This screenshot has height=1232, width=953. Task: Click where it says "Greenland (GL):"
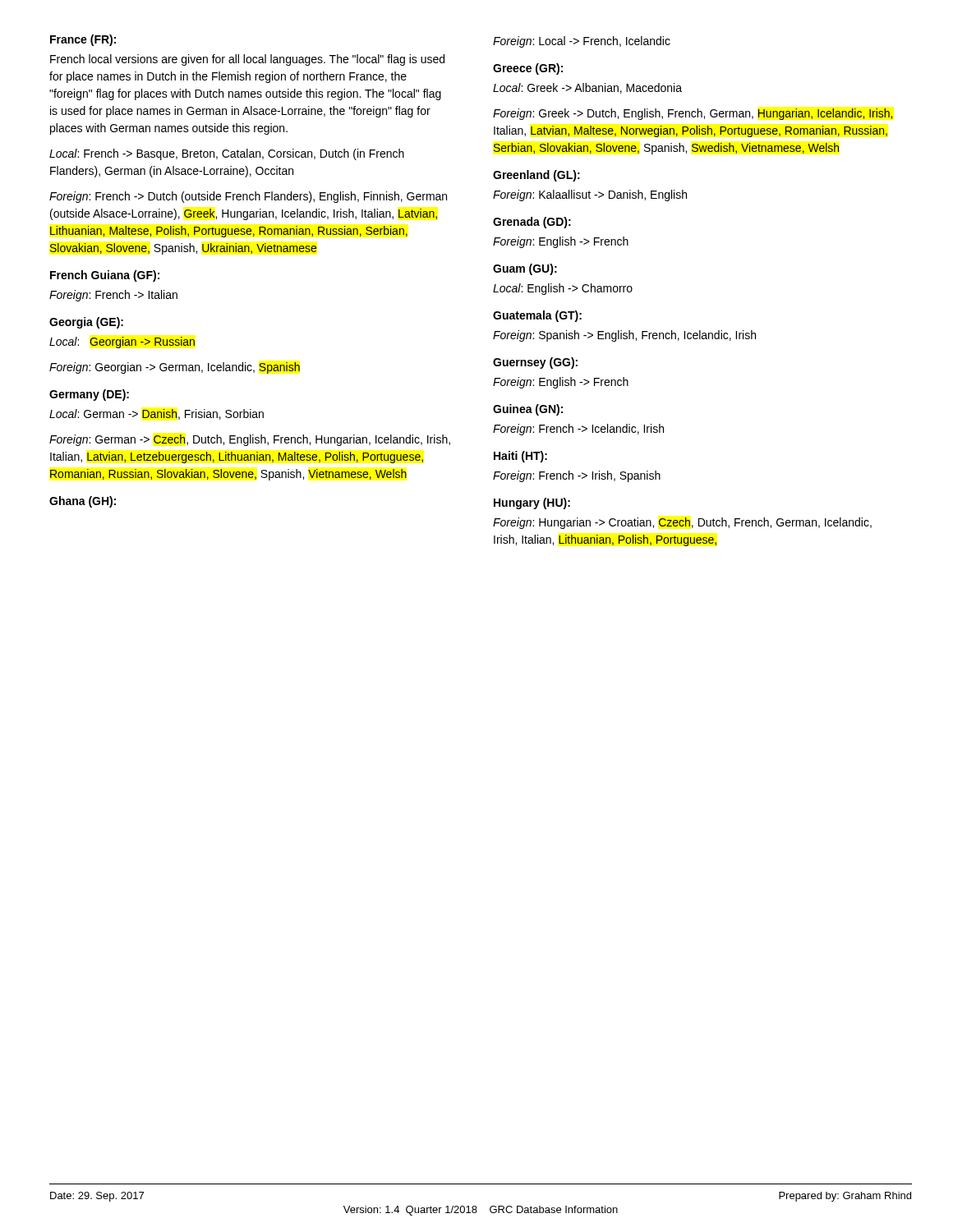coord(537,175)
